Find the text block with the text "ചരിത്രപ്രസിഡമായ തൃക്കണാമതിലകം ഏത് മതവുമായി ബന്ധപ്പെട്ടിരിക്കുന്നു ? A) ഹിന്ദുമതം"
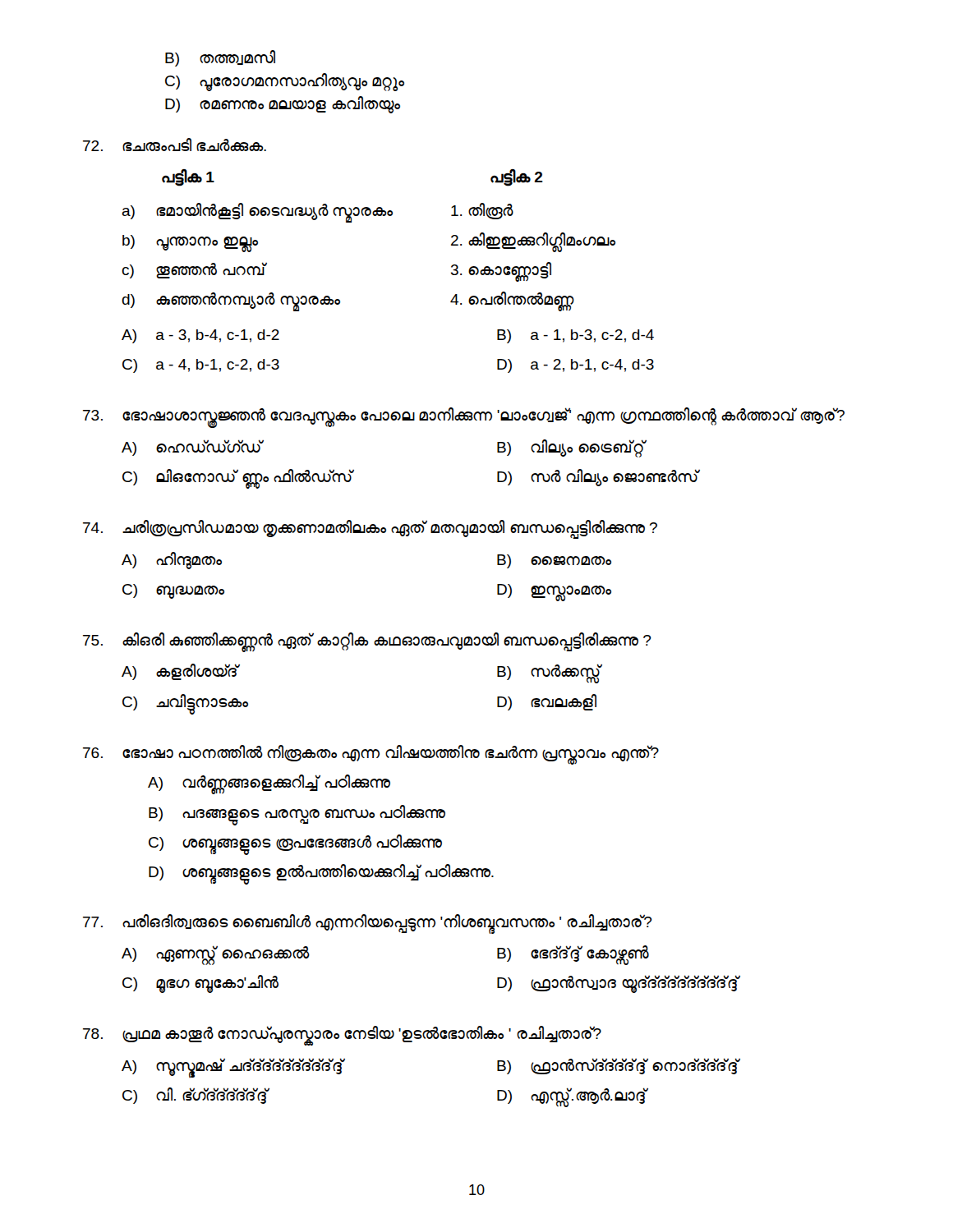 click(x=370, y=529)
